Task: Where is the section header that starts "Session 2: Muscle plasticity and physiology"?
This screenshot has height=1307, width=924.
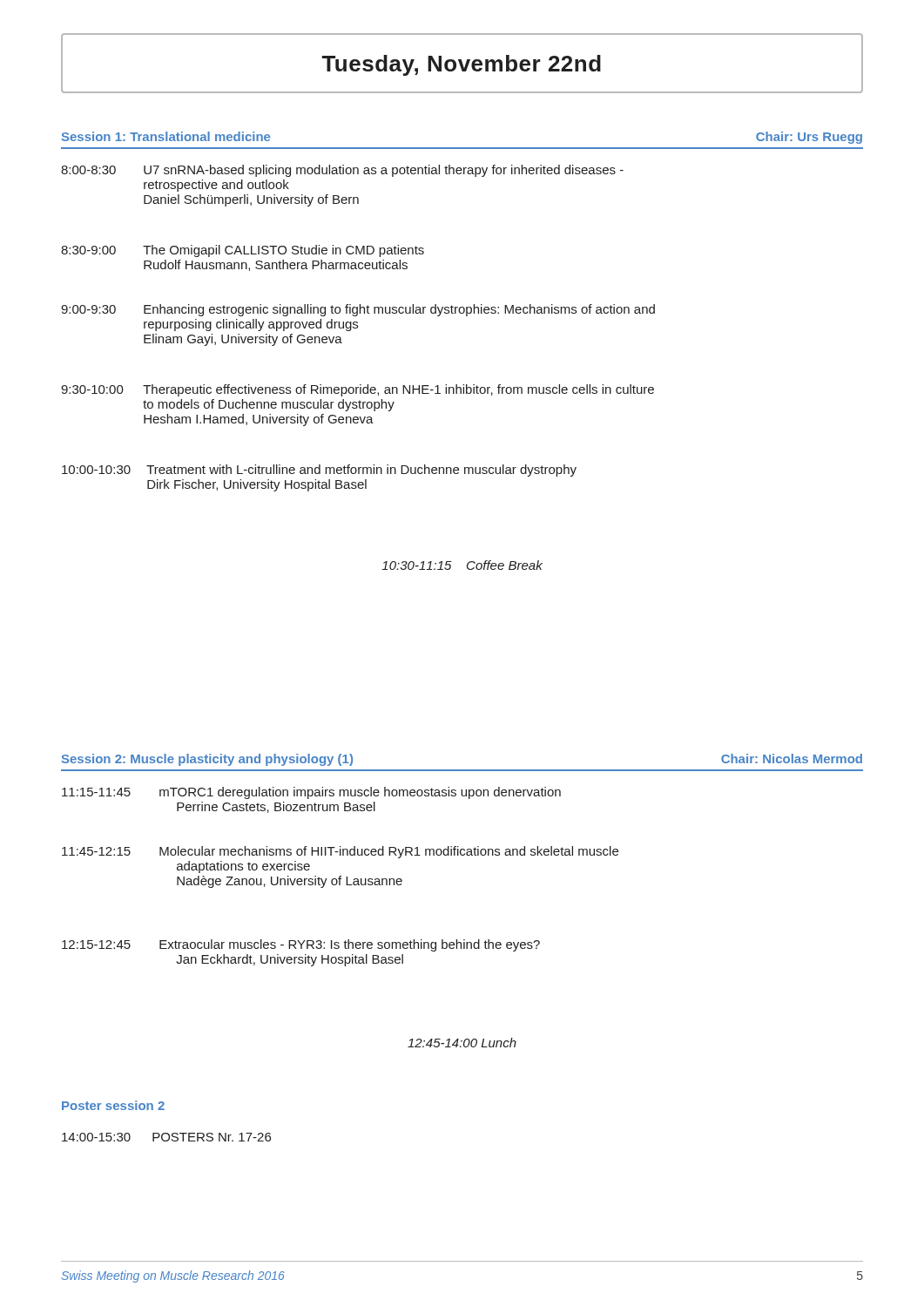Action: [x=462, y=759]
